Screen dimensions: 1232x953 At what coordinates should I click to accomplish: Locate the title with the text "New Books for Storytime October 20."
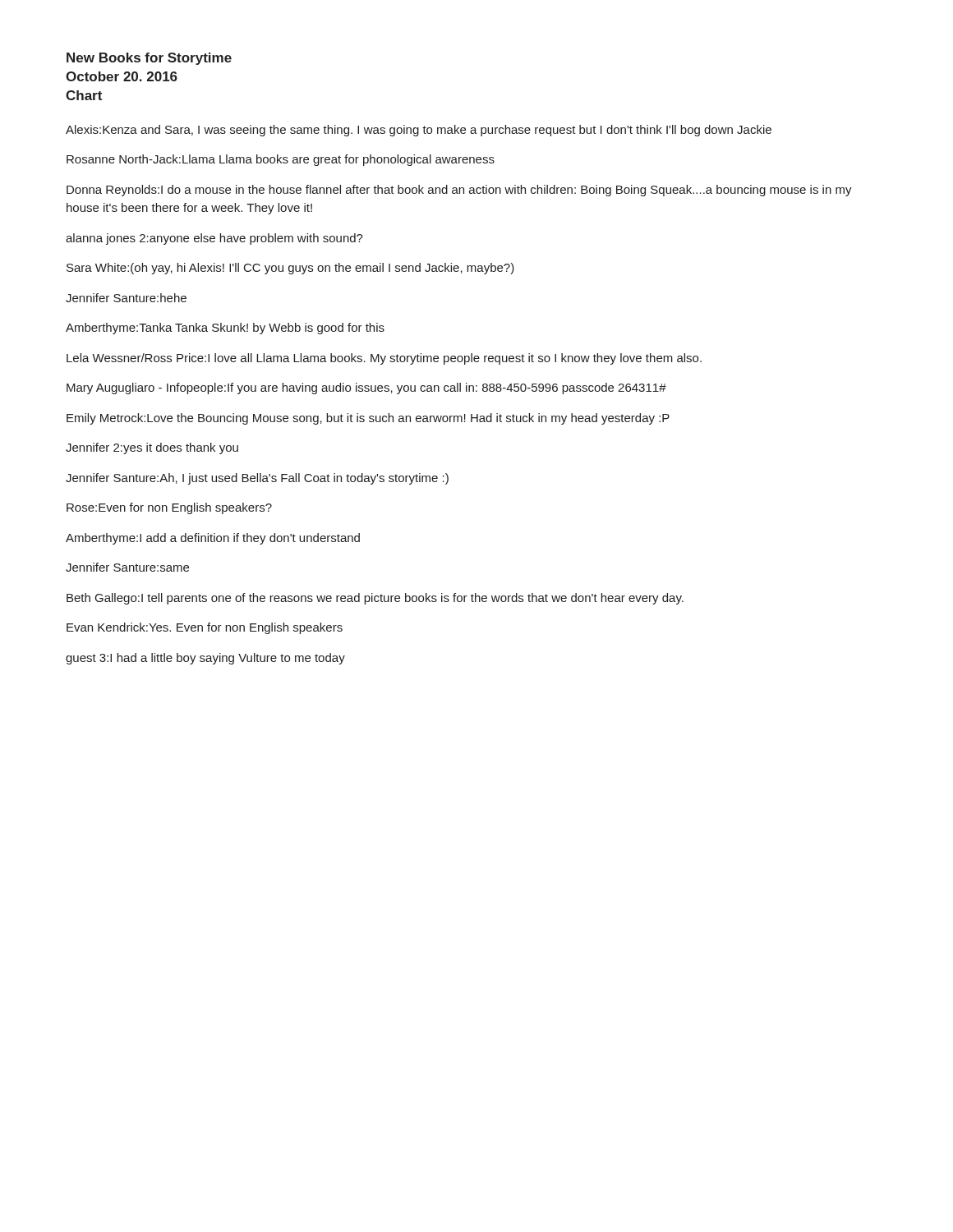149,59
